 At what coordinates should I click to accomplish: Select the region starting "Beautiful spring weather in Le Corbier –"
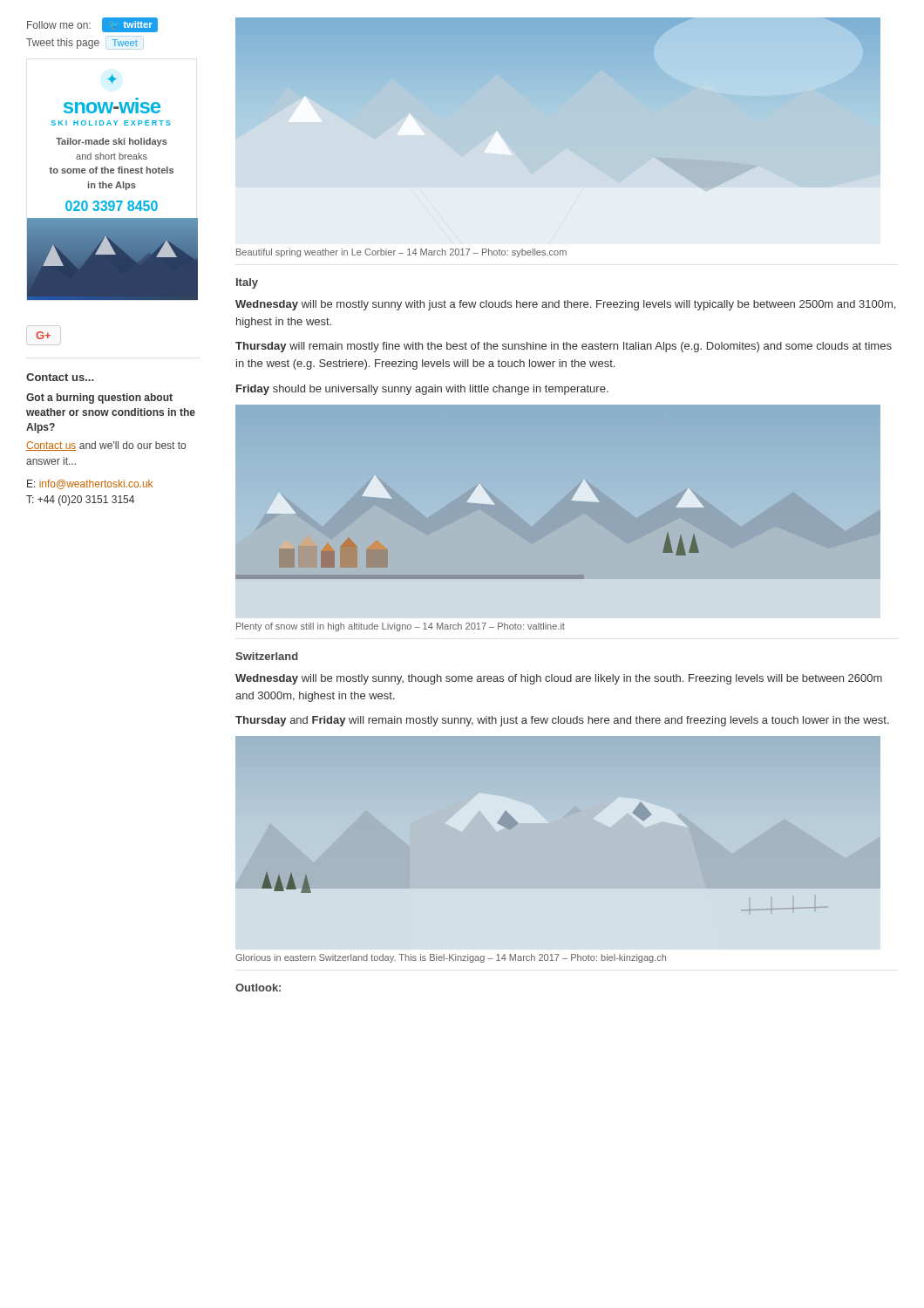tap(401, 252)
